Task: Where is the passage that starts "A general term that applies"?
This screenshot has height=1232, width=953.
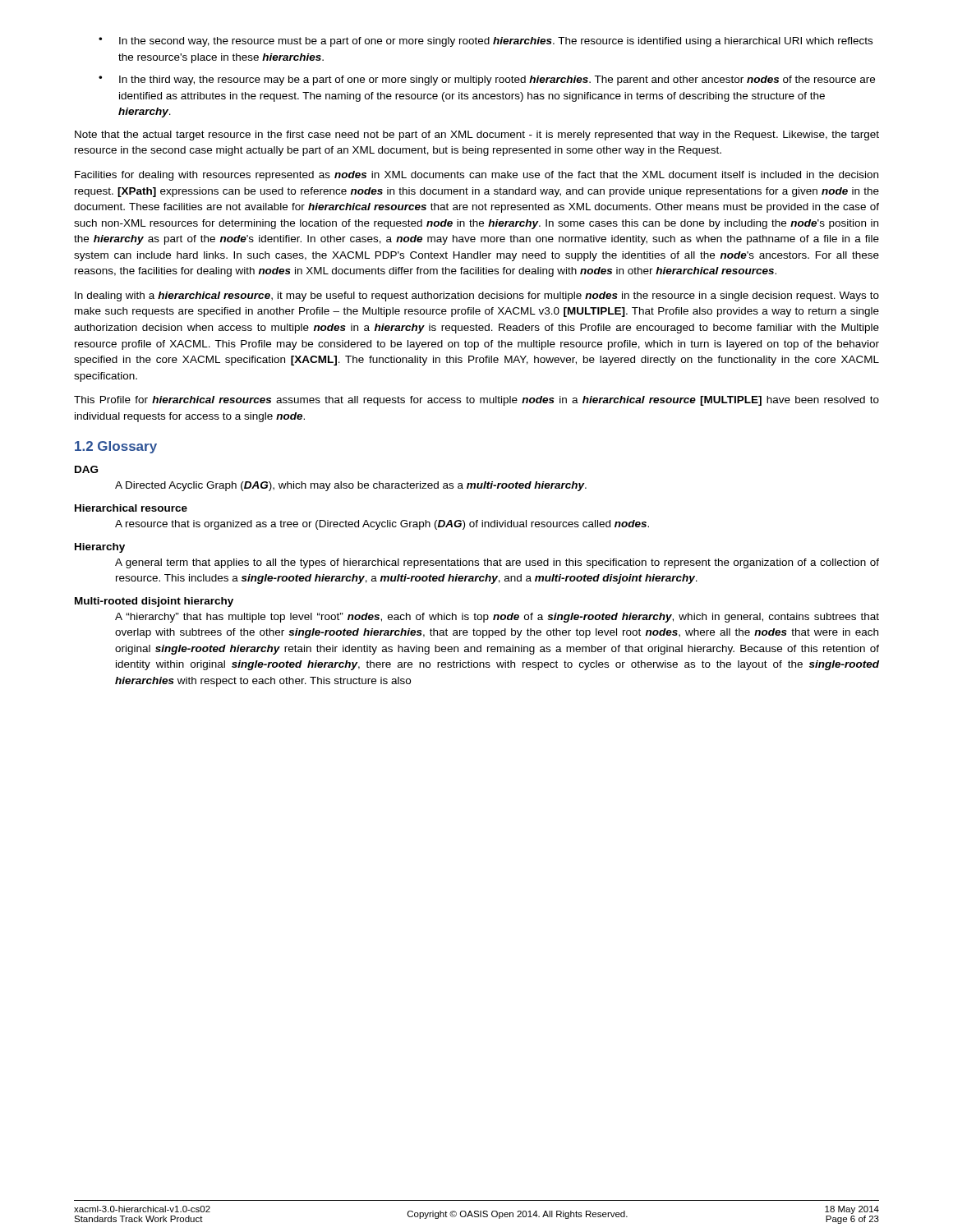Action: (497, 570)
